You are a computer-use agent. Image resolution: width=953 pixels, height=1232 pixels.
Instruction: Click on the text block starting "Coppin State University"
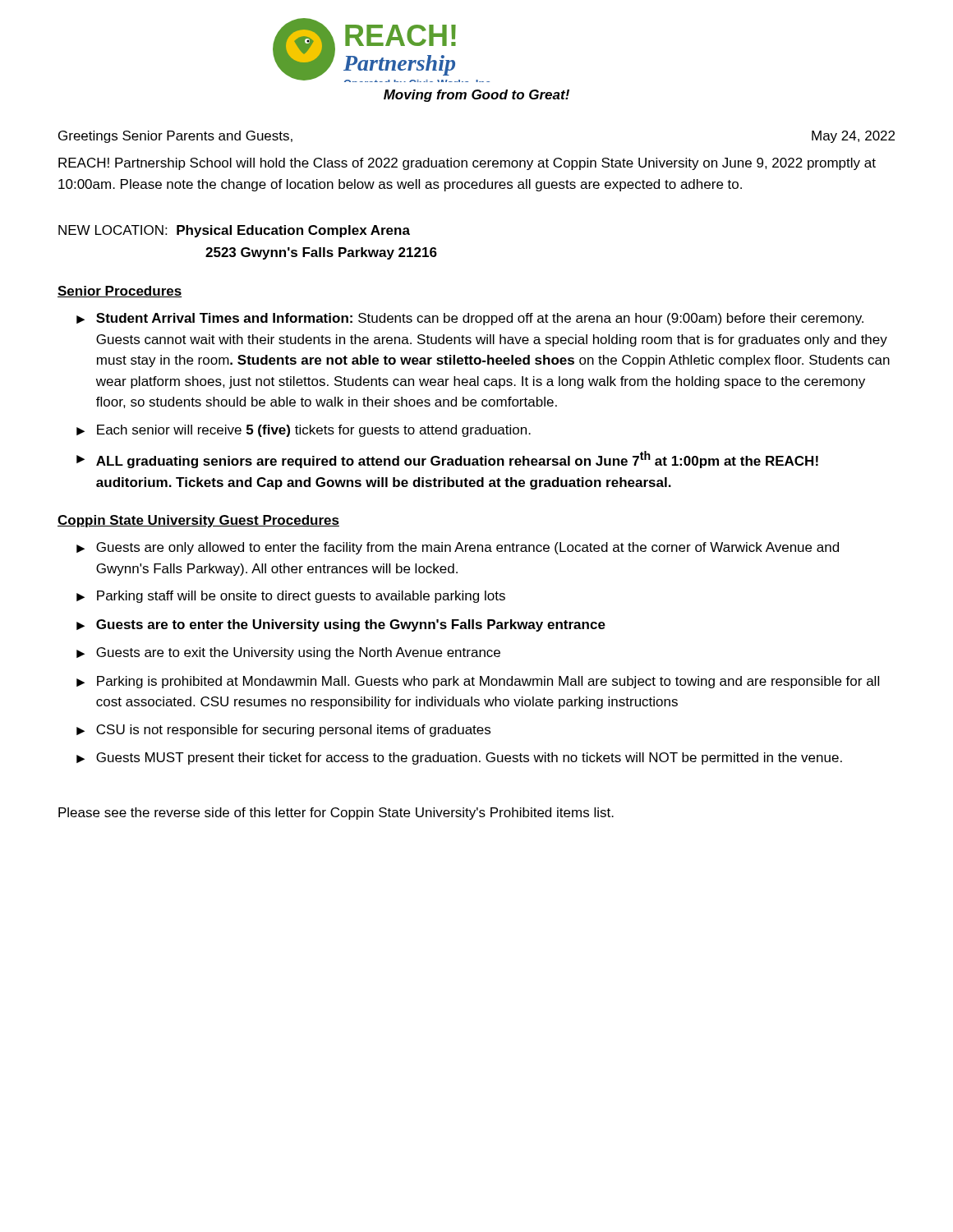point(198,520)
